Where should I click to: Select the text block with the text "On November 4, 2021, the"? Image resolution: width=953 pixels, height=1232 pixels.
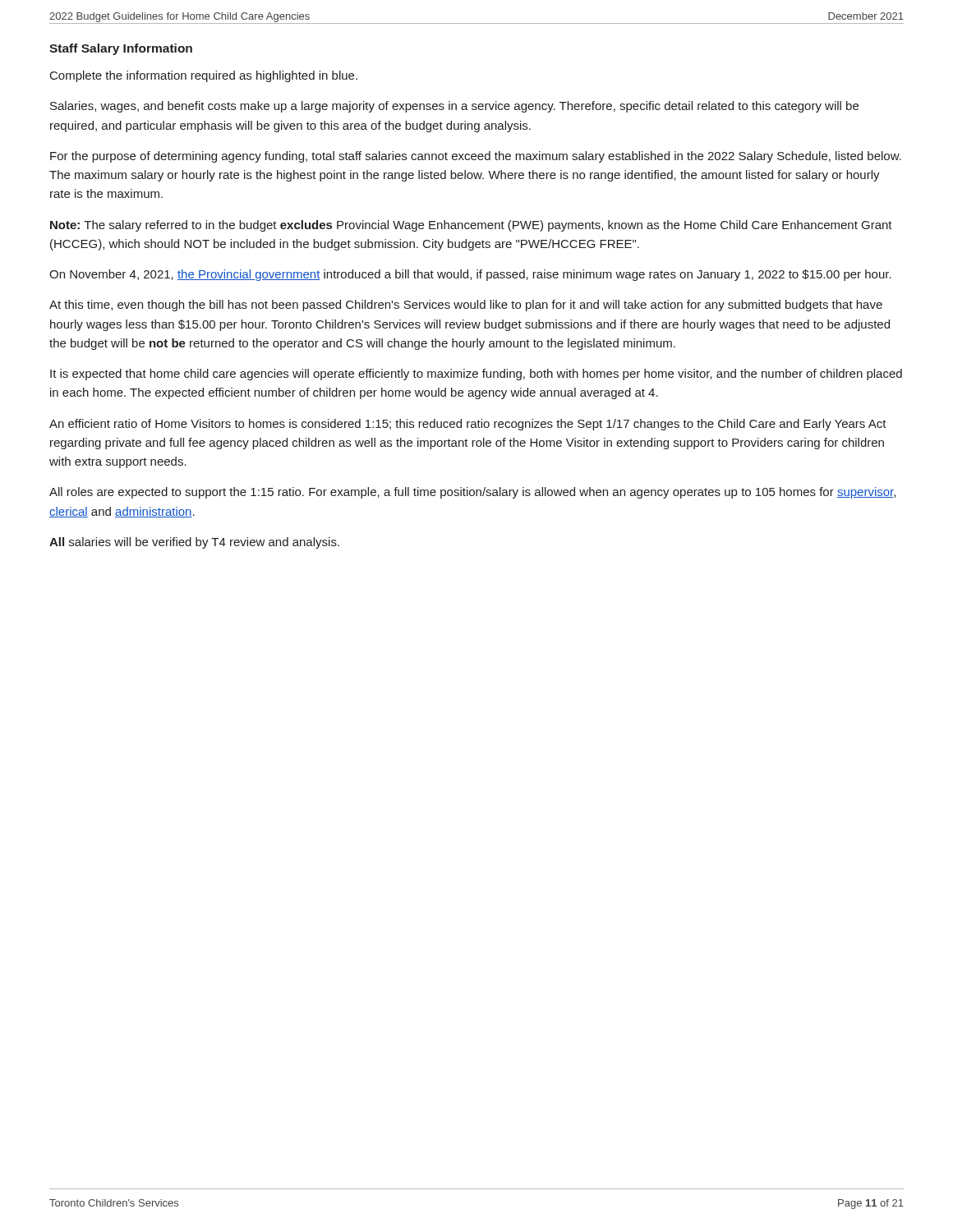coord(471,274)
